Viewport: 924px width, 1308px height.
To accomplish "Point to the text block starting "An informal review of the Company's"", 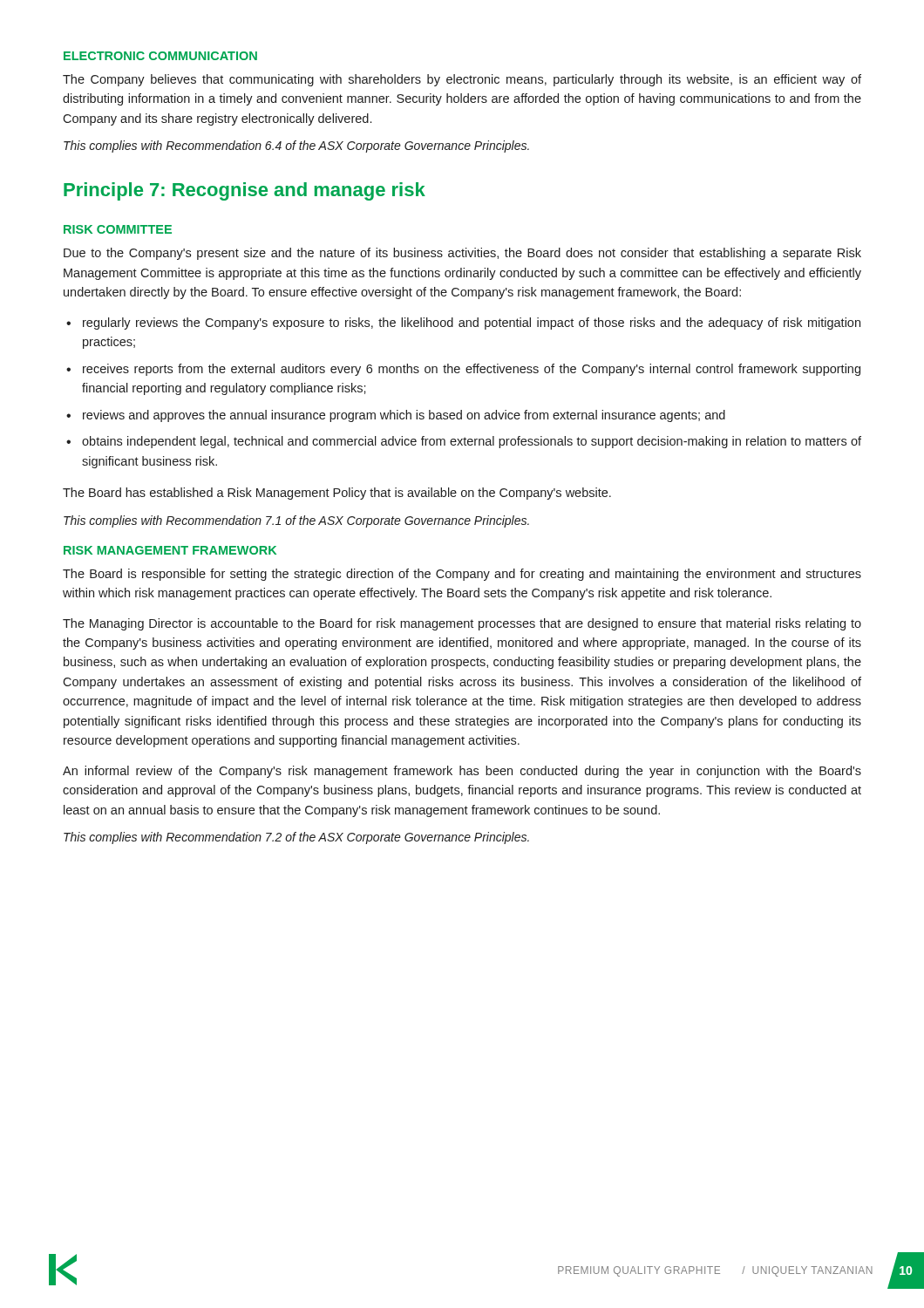I will coord(462,790).
